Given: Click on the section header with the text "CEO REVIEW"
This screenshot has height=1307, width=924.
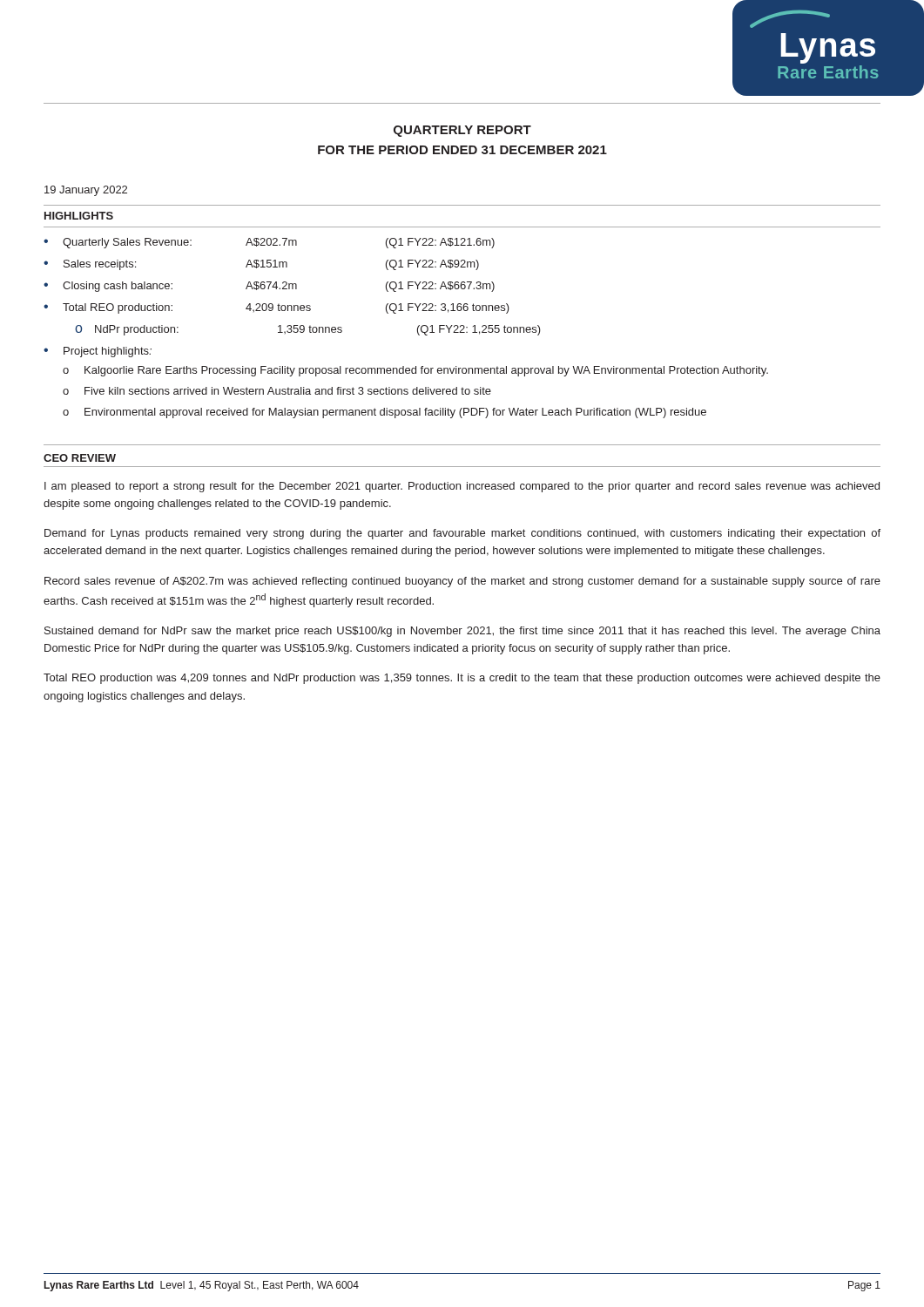Looking at the screenshot, I should [x=80, y=458].
